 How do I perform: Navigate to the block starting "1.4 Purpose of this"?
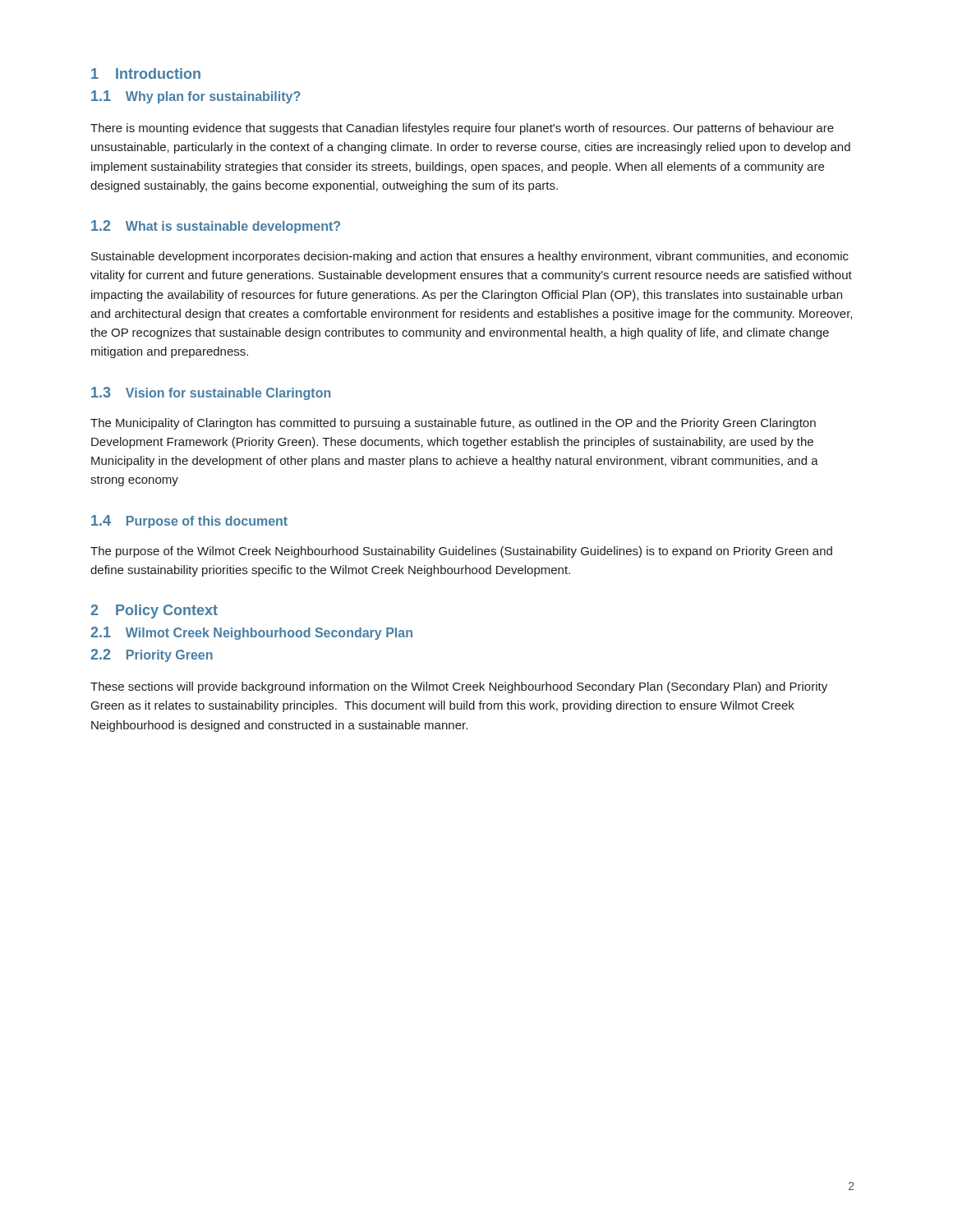[x=189, y=522]
